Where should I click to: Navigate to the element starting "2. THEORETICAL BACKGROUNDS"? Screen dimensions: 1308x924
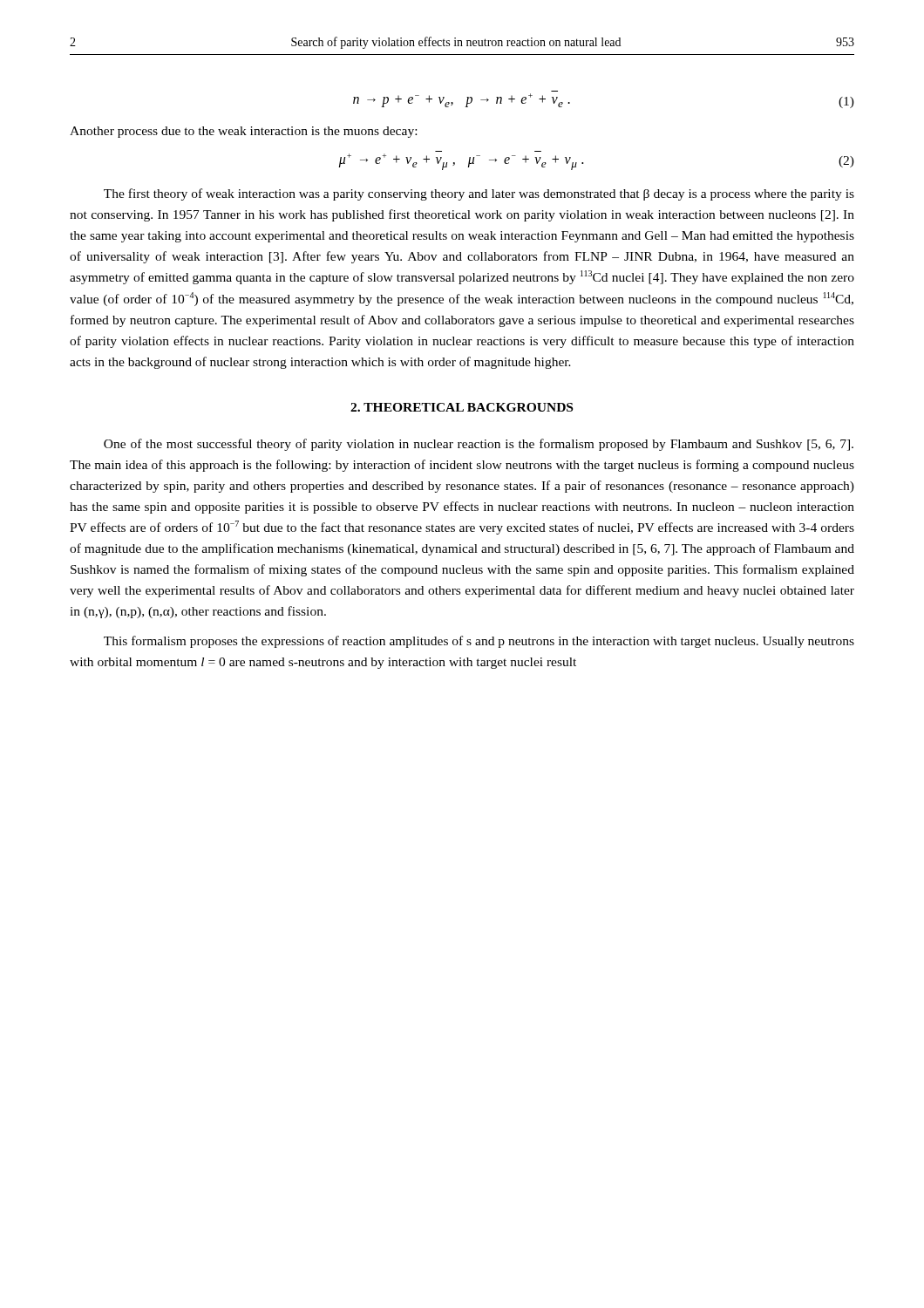(x=462, y=407)
